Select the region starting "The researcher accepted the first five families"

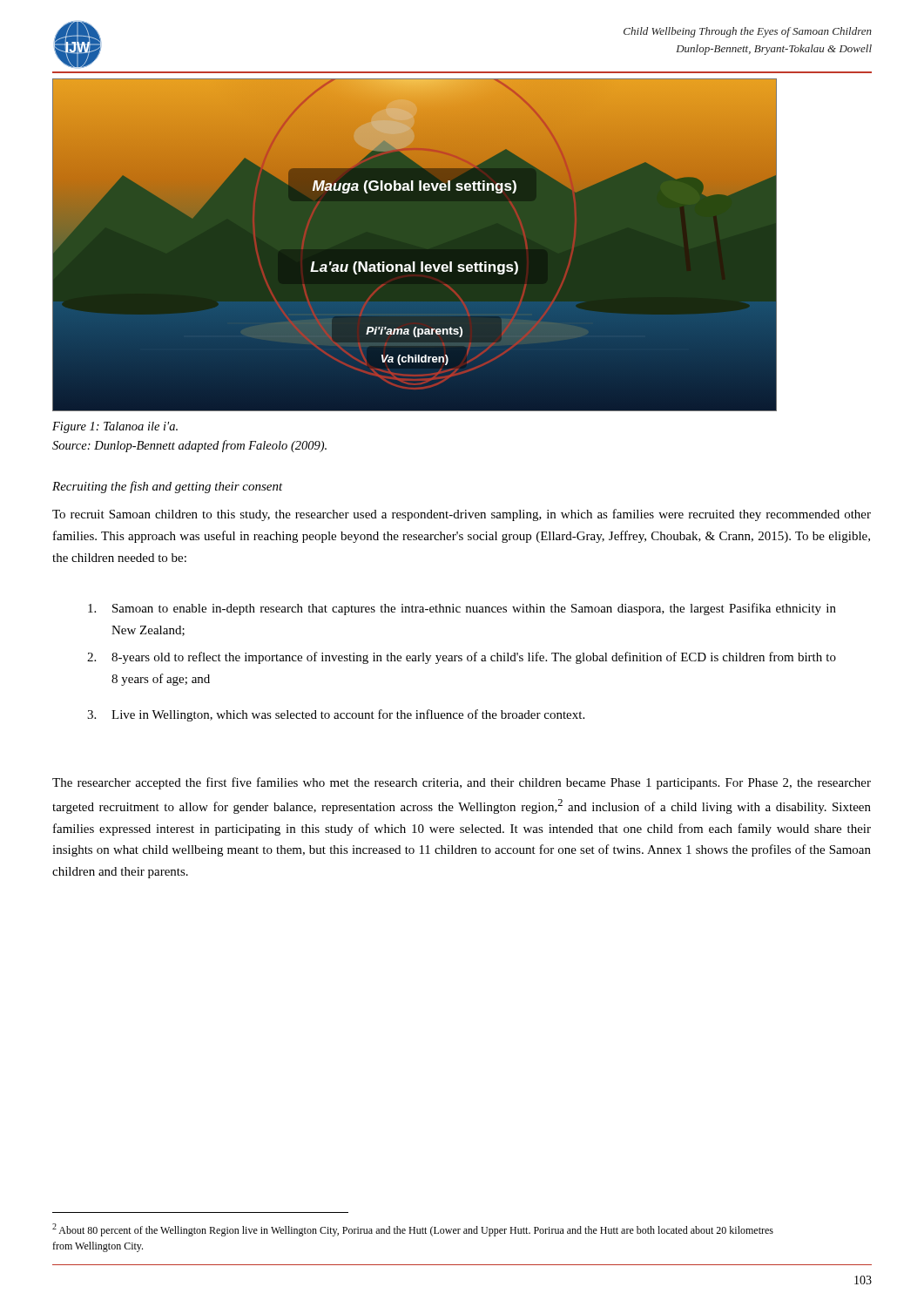(462, 827)
